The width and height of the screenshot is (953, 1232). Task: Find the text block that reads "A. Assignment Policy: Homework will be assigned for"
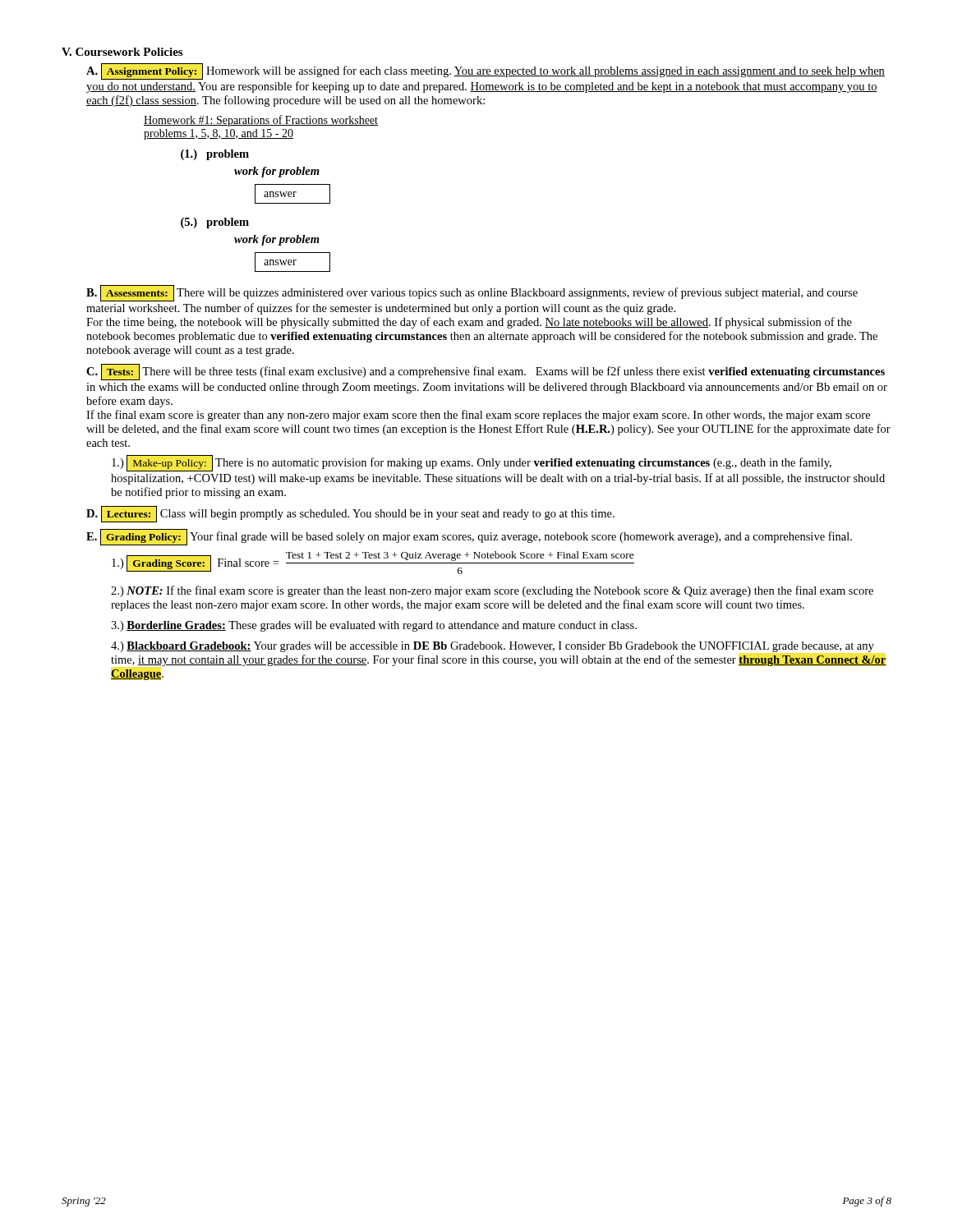point(485,85)
